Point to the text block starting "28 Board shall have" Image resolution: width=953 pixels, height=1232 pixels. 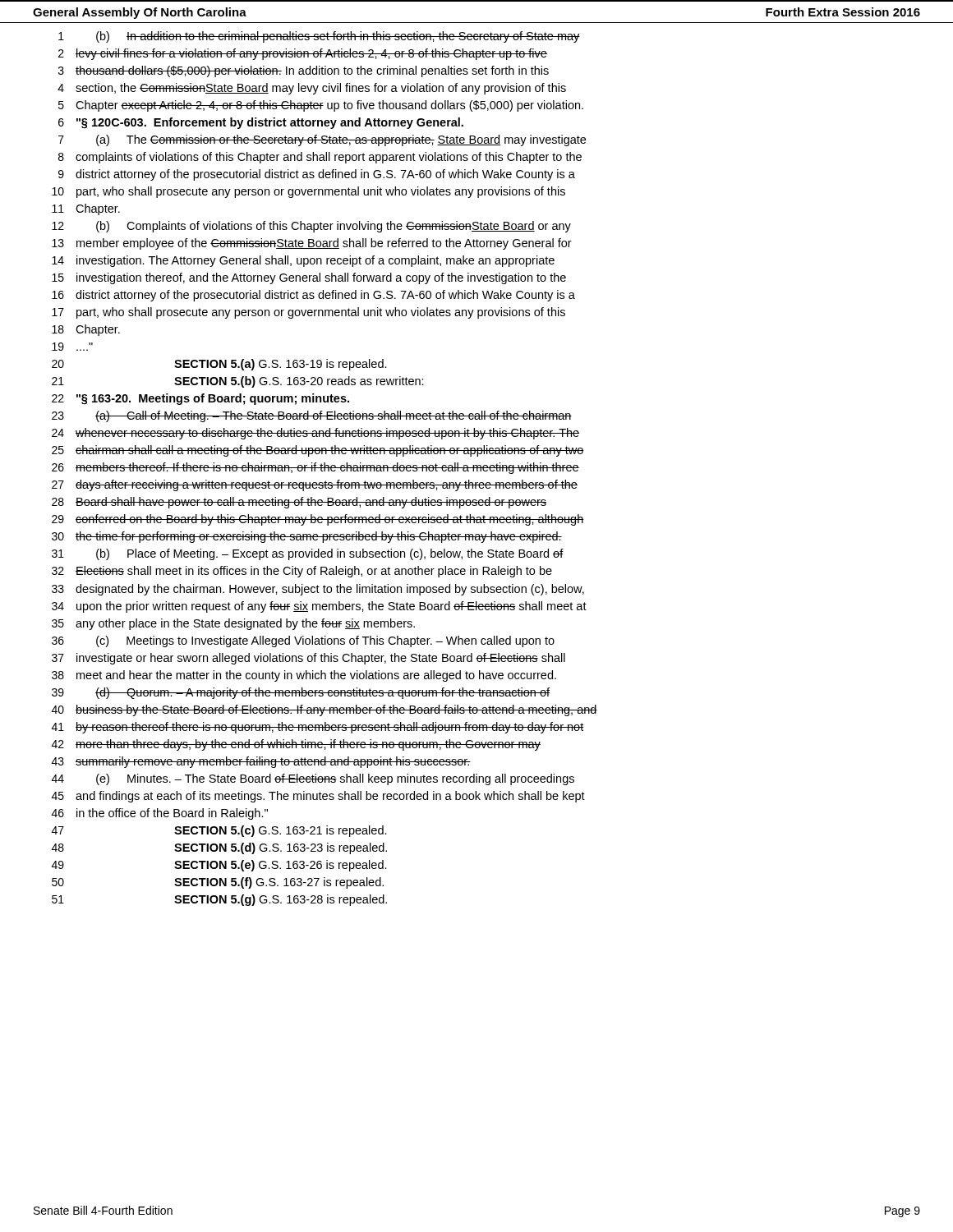click(476, 503)
